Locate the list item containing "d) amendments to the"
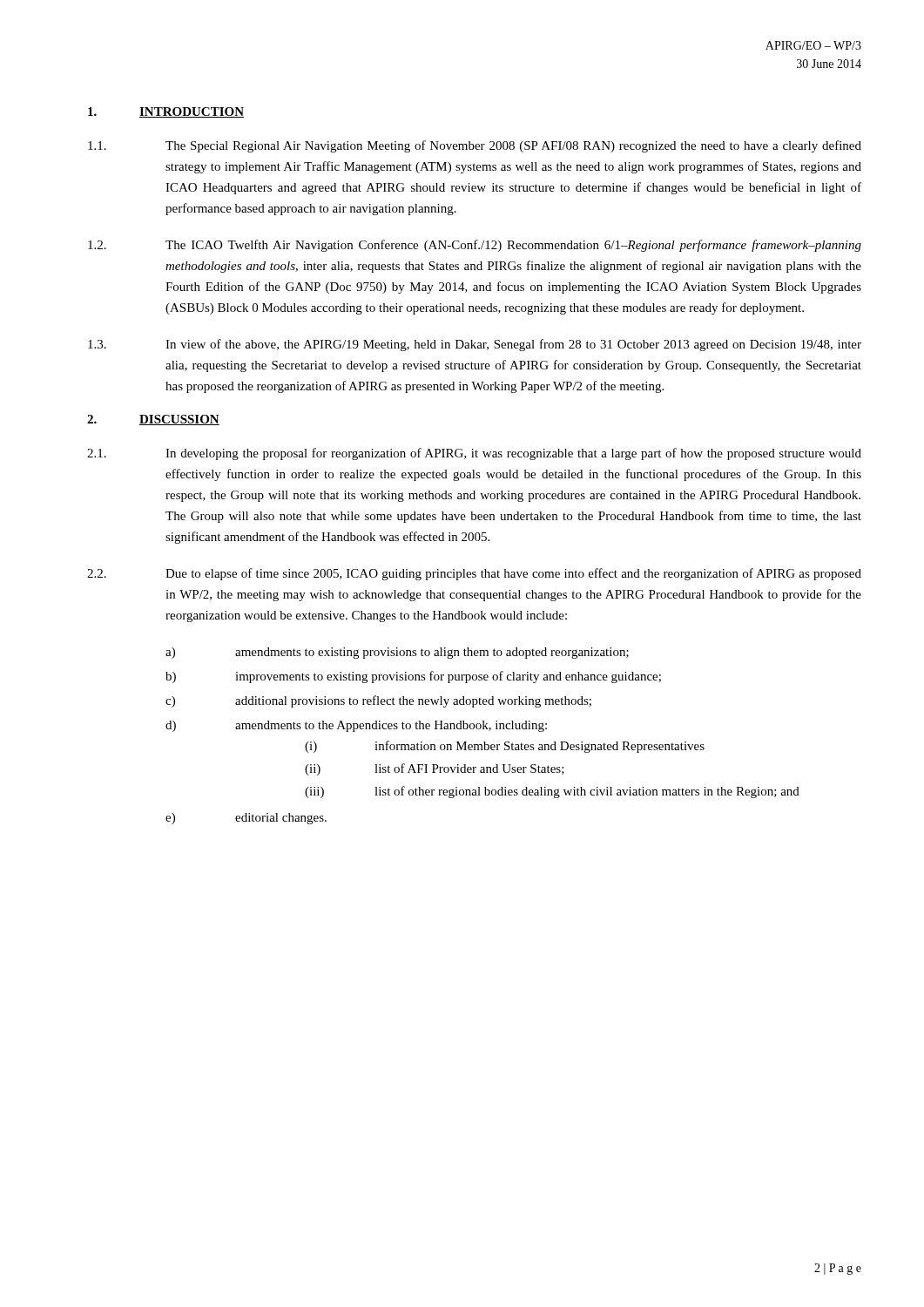This screenshot has width=924, height=1307. 513,759
